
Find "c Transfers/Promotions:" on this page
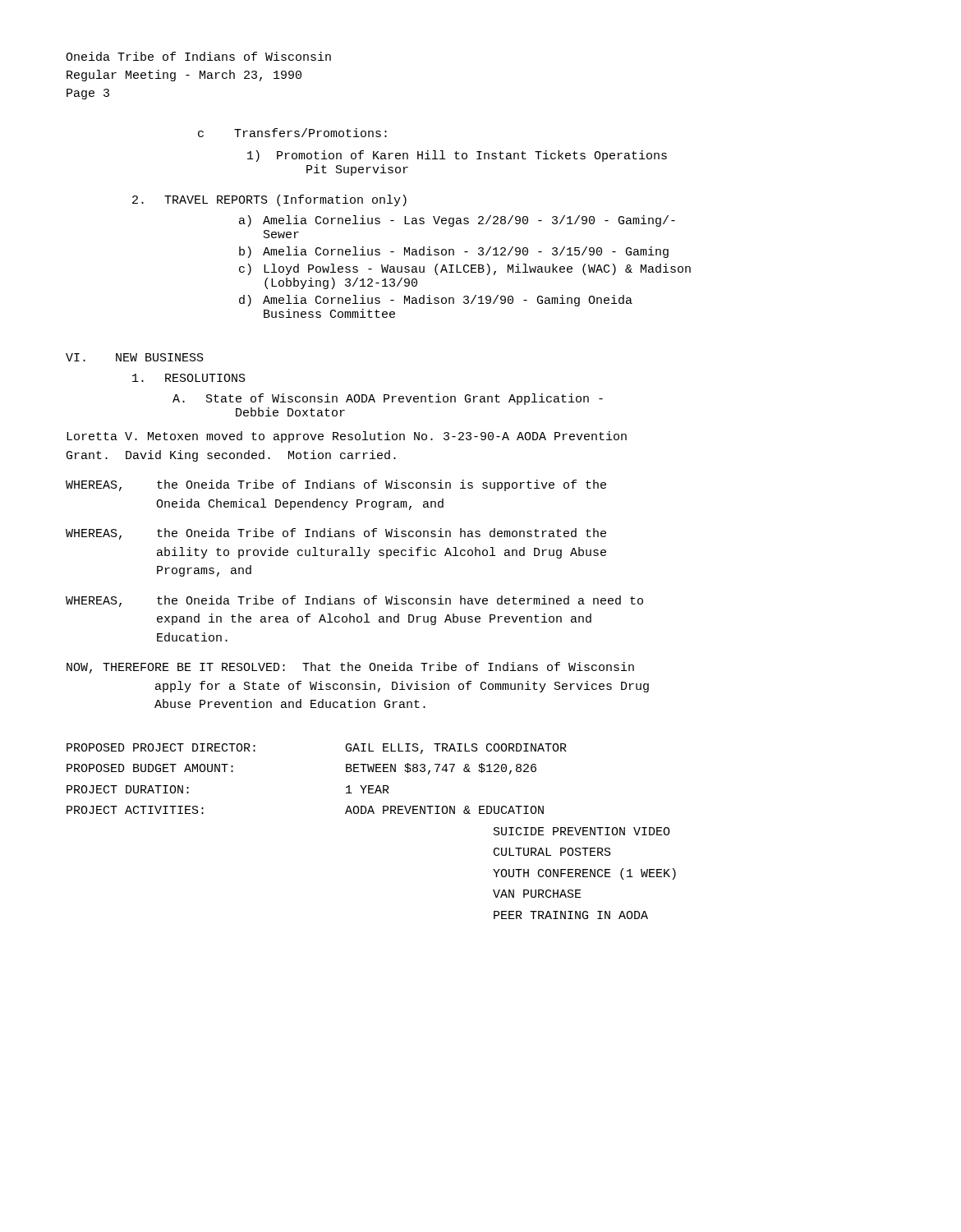293,134
